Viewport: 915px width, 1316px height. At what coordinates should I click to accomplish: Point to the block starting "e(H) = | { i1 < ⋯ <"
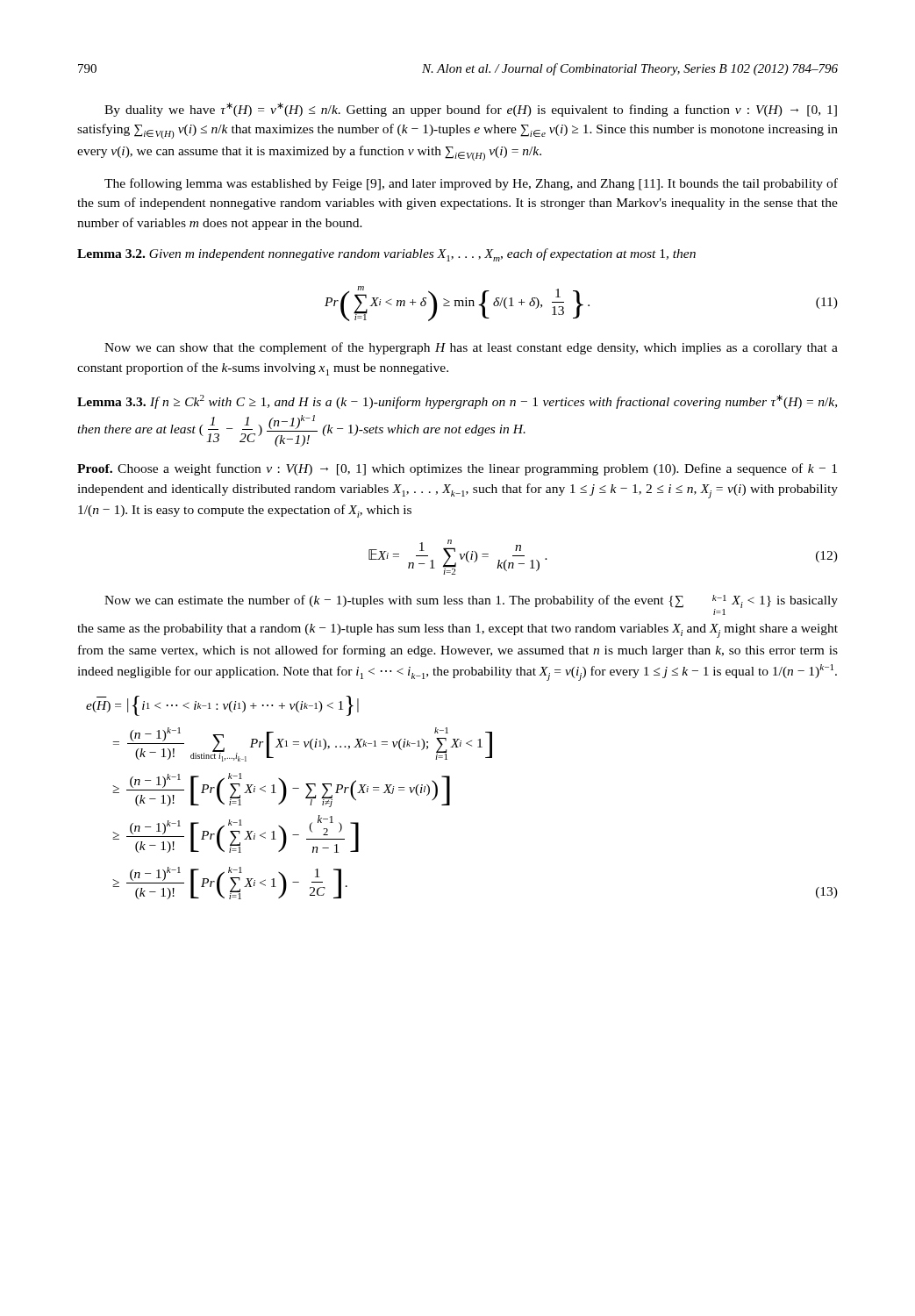tap(462, 798)
